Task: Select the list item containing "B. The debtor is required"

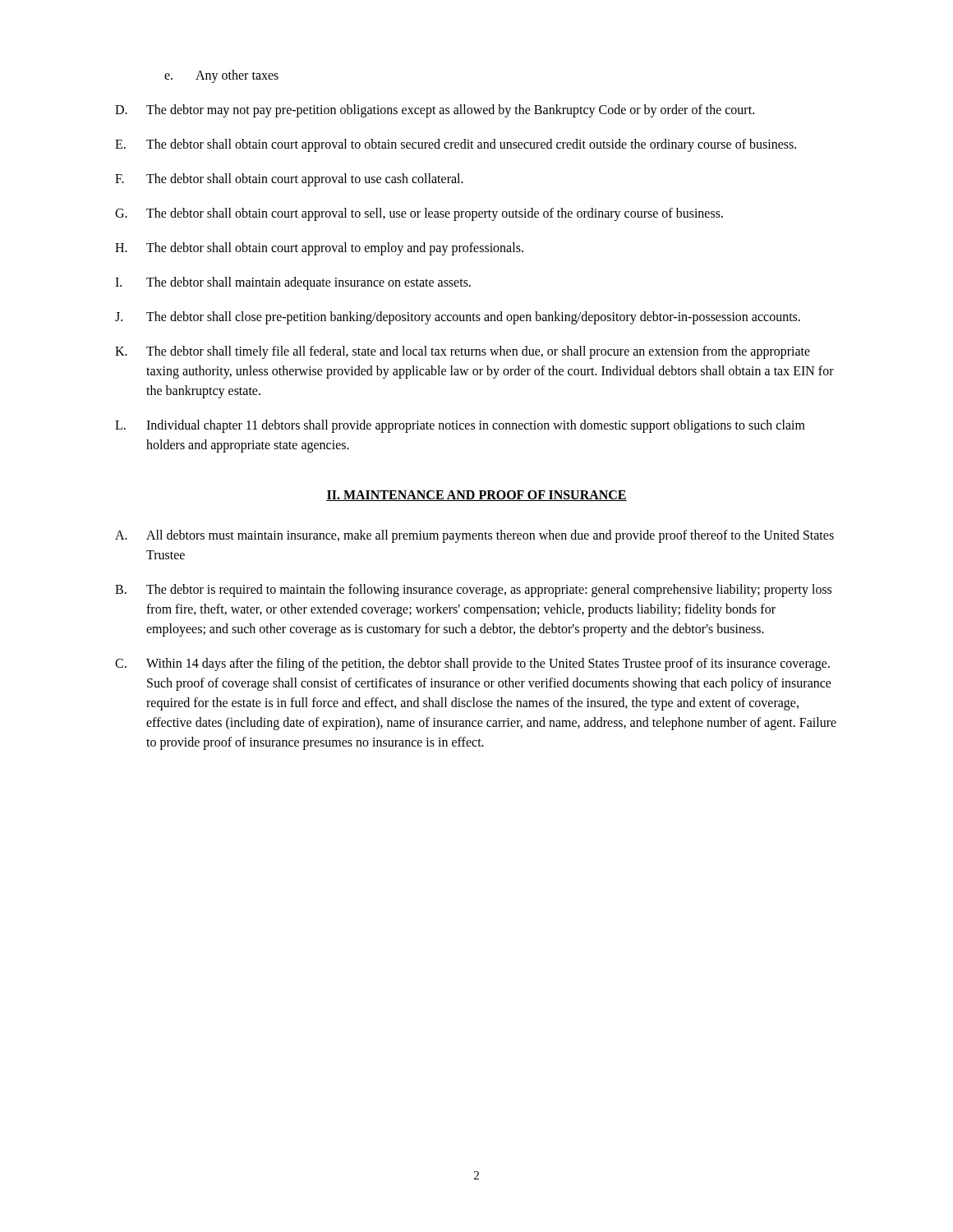Action: (x=476, y=609)
